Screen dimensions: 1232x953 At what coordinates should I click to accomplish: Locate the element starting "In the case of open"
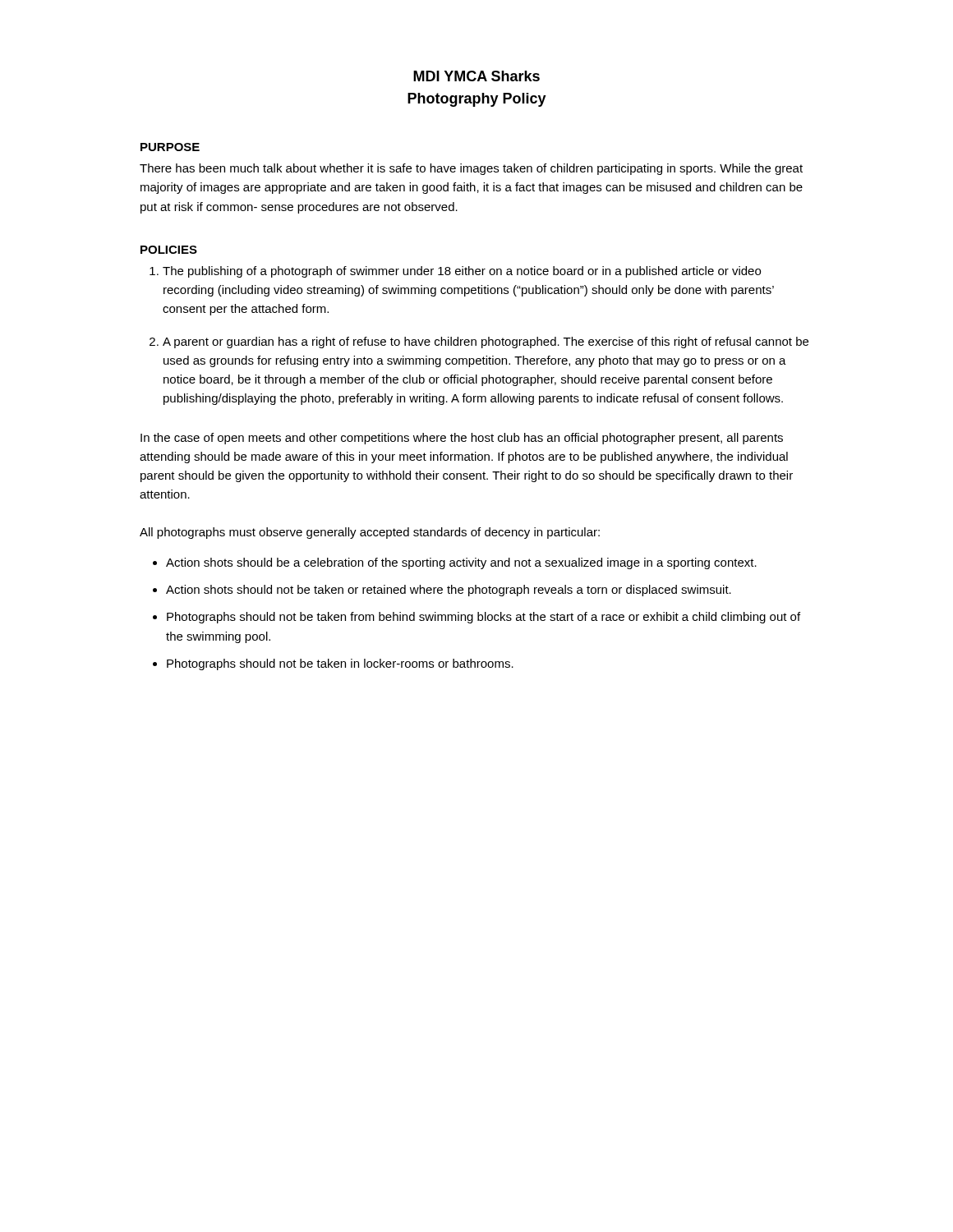pos(466,466)
